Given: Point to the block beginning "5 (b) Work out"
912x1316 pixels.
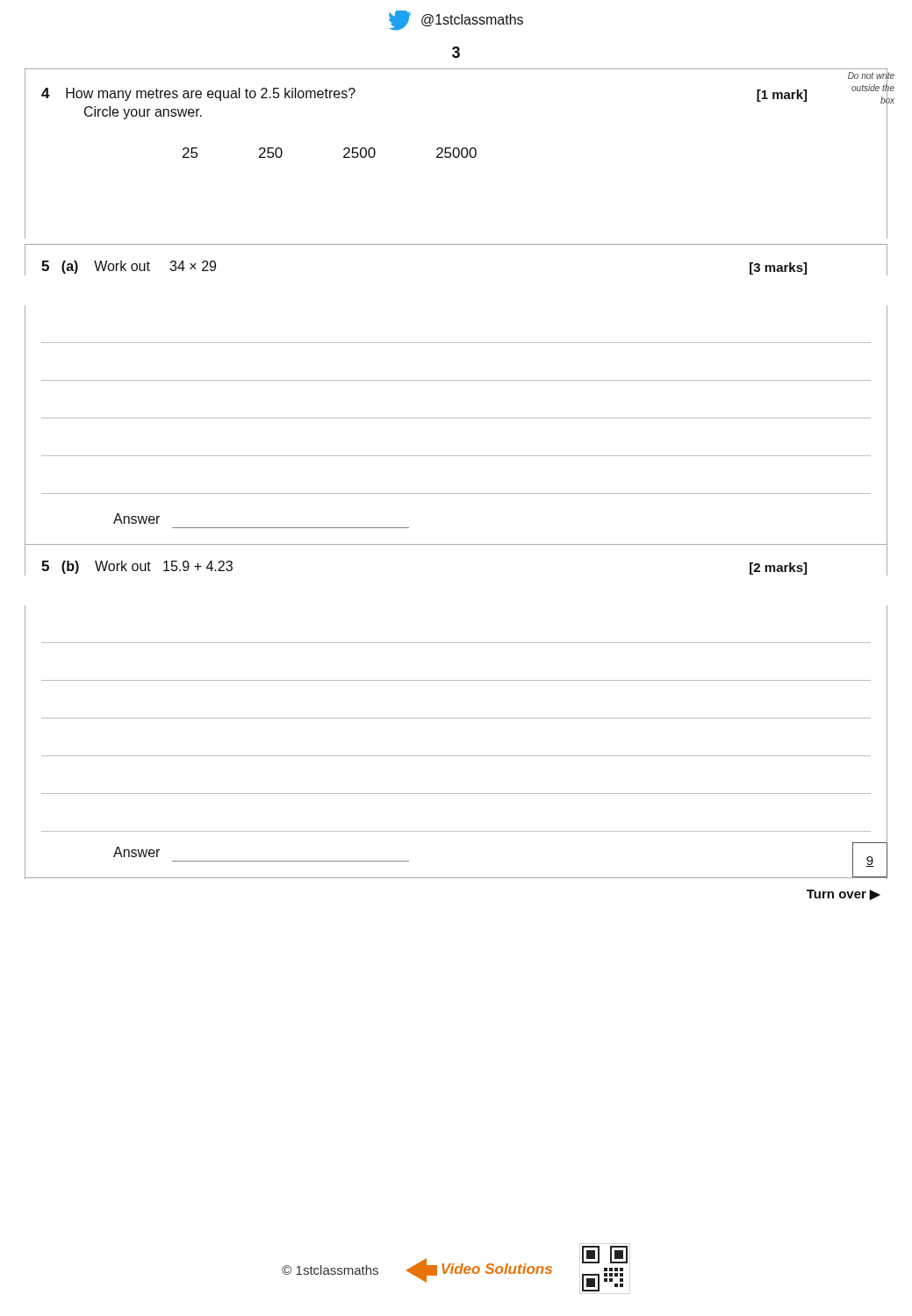Looking at the screenshot, I should (x=64, y=567).
